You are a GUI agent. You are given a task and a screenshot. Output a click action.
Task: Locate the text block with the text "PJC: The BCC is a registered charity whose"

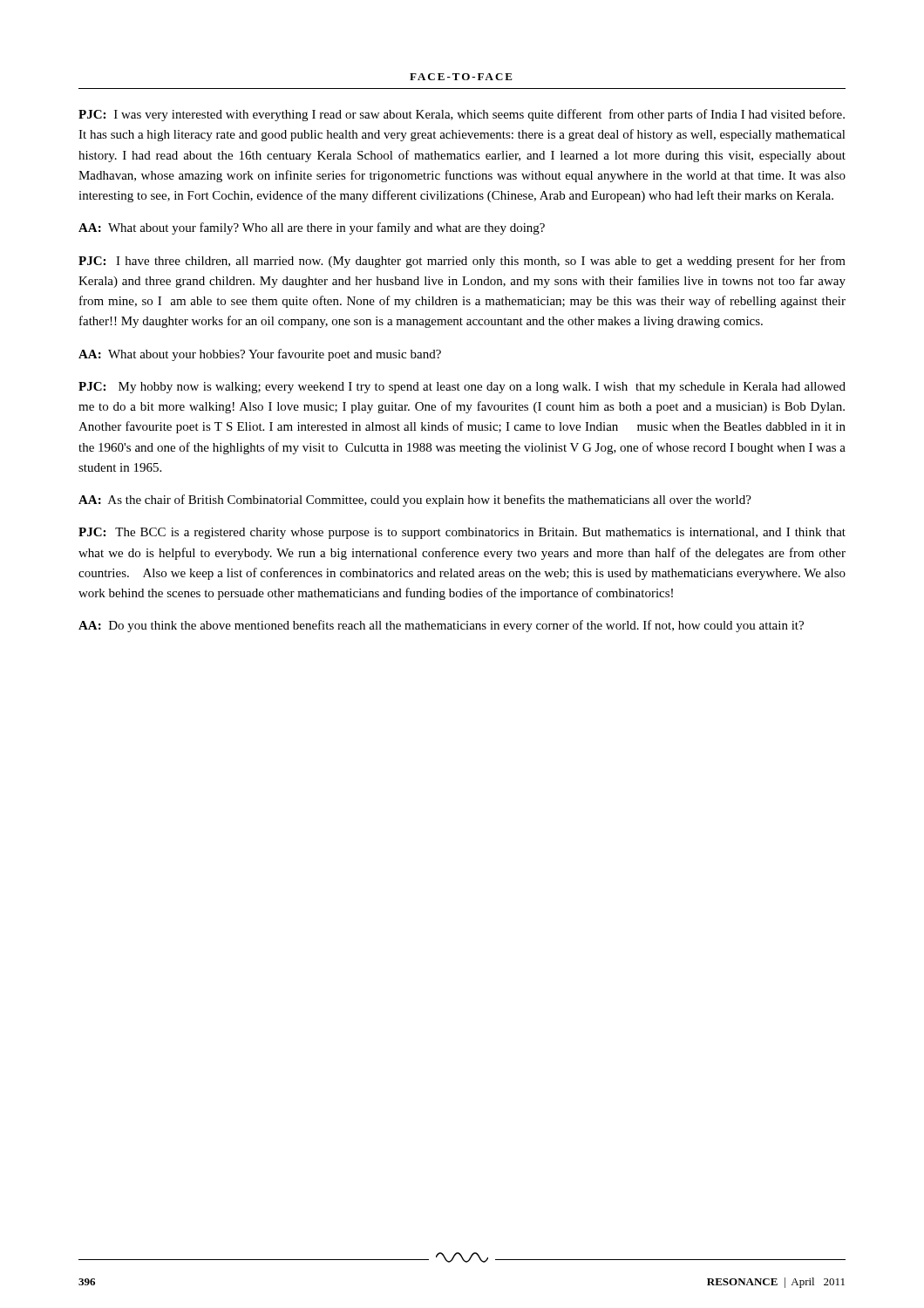462,563
